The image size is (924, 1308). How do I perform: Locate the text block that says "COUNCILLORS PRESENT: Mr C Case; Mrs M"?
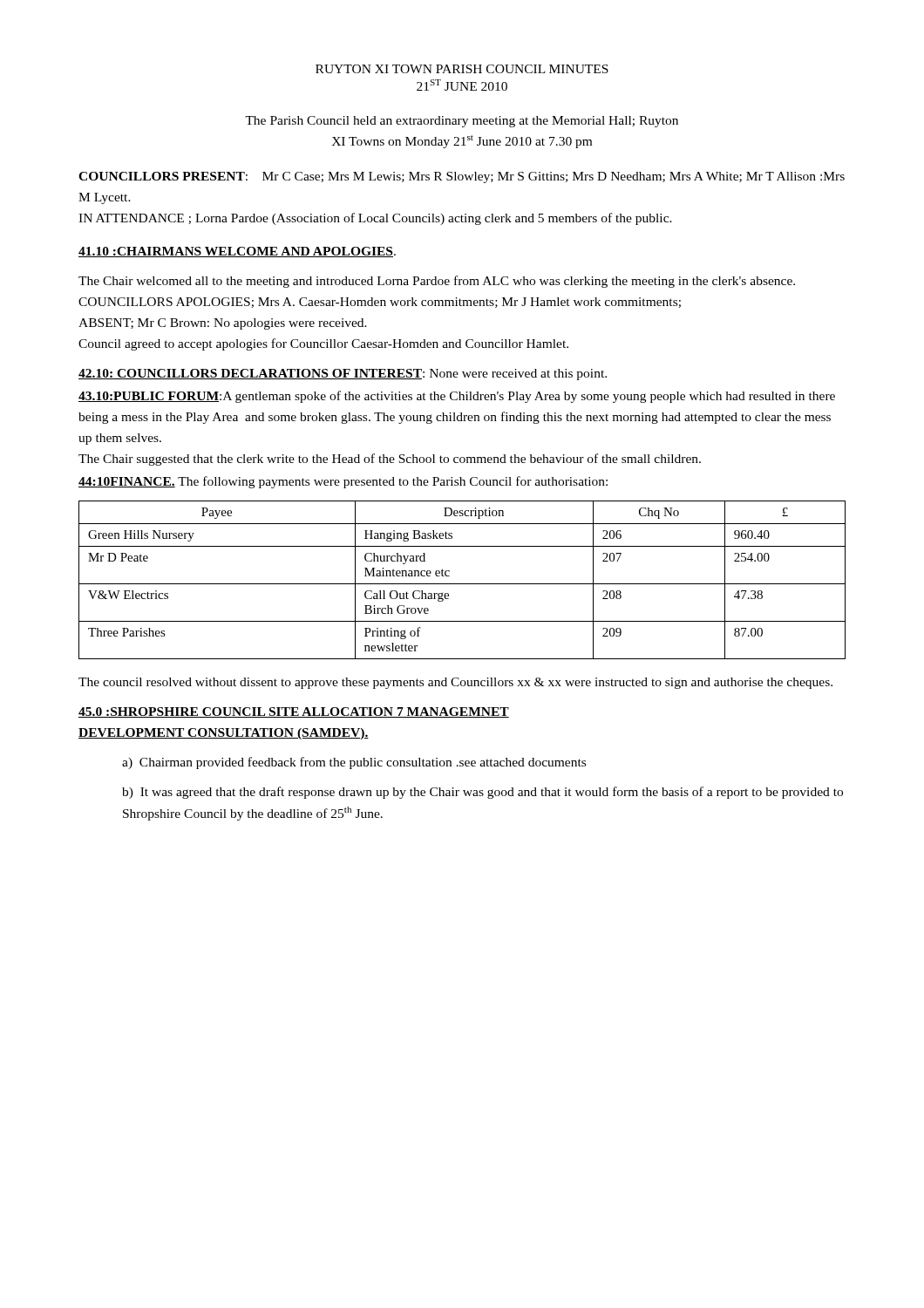coord(462,177)
